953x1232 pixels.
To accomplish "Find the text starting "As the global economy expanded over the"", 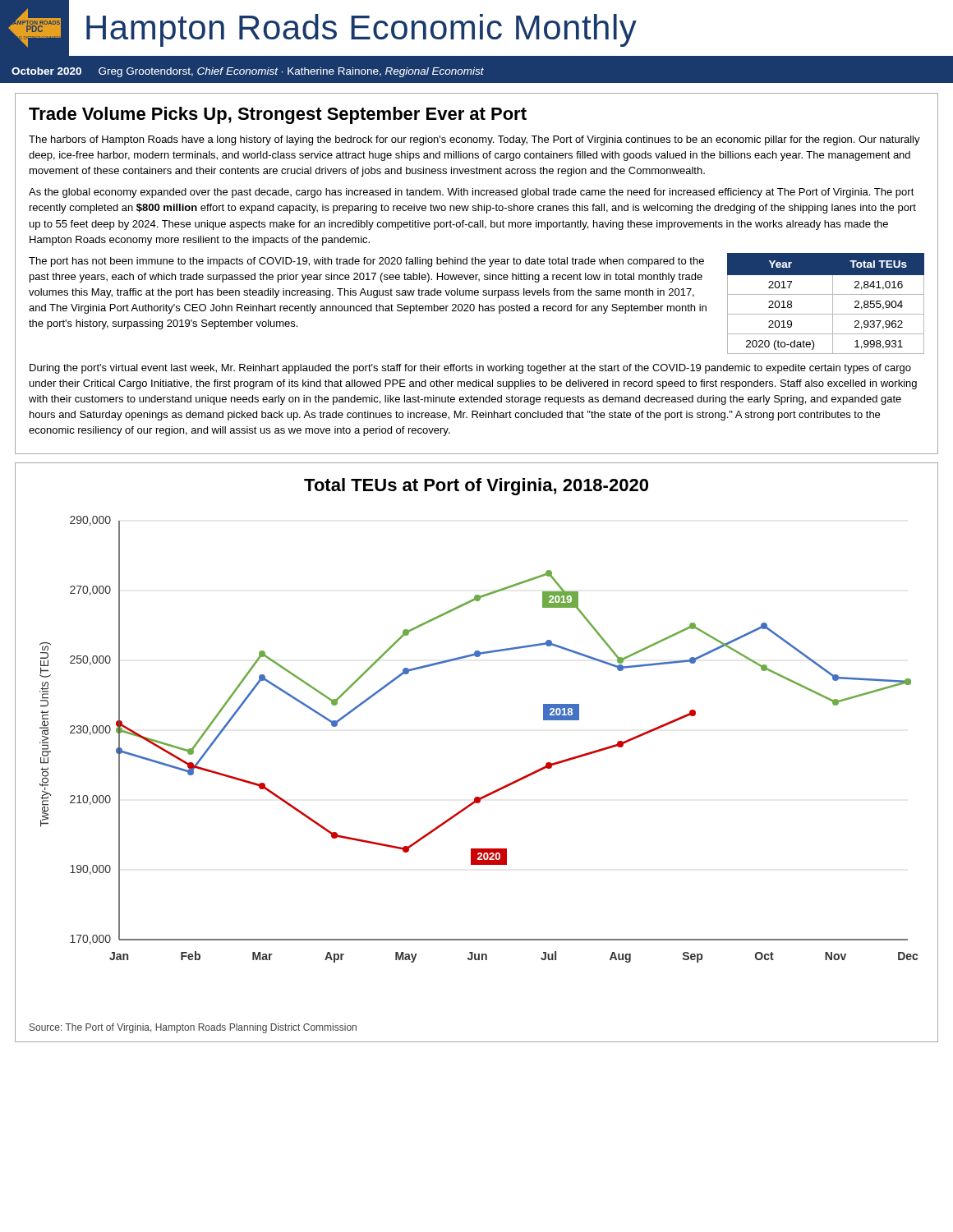I will pyautogui.click(x=472, y=216).
